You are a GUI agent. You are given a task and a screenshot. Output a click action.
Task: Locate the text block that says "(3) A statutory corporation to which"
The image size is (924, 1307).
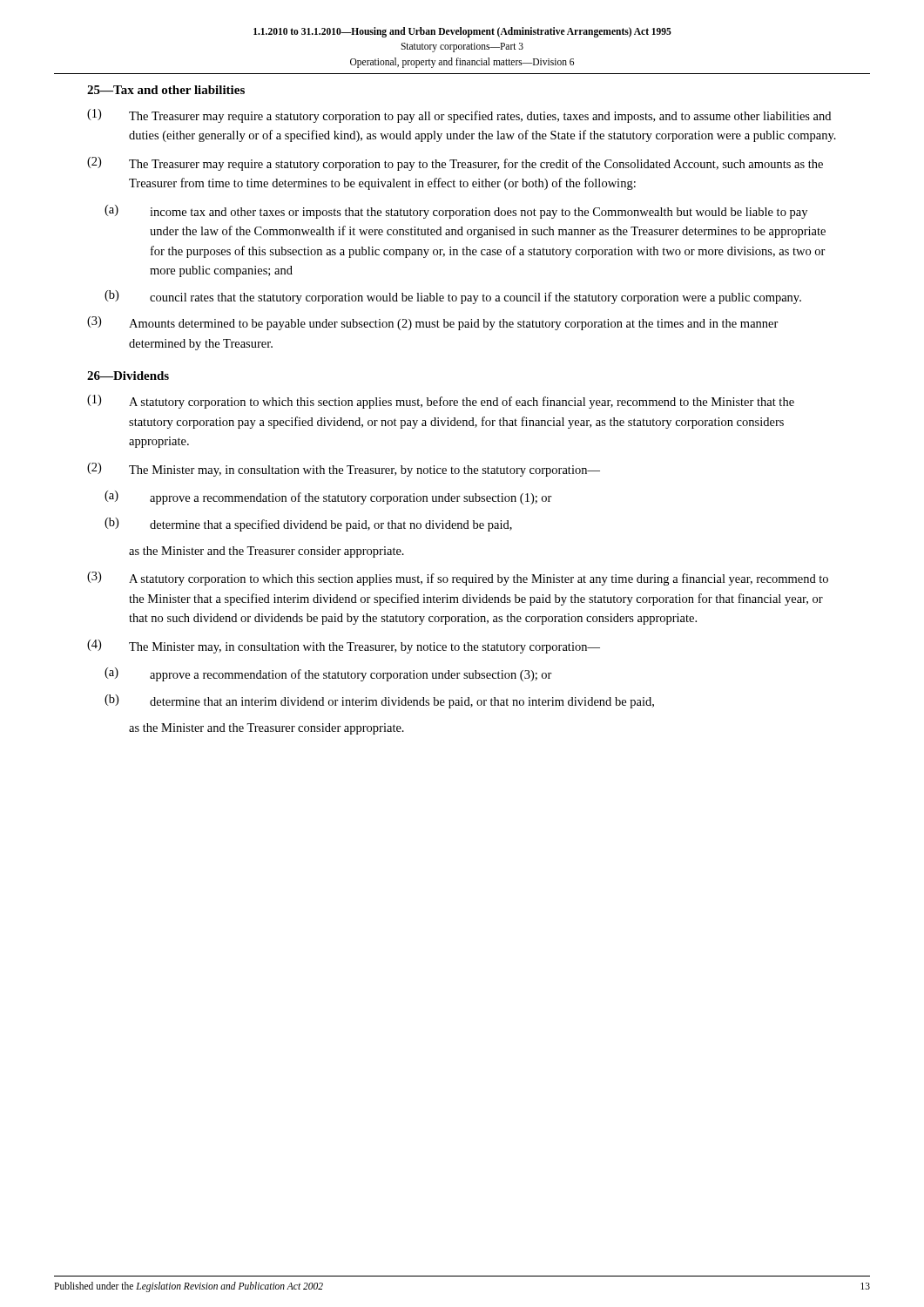462,599
